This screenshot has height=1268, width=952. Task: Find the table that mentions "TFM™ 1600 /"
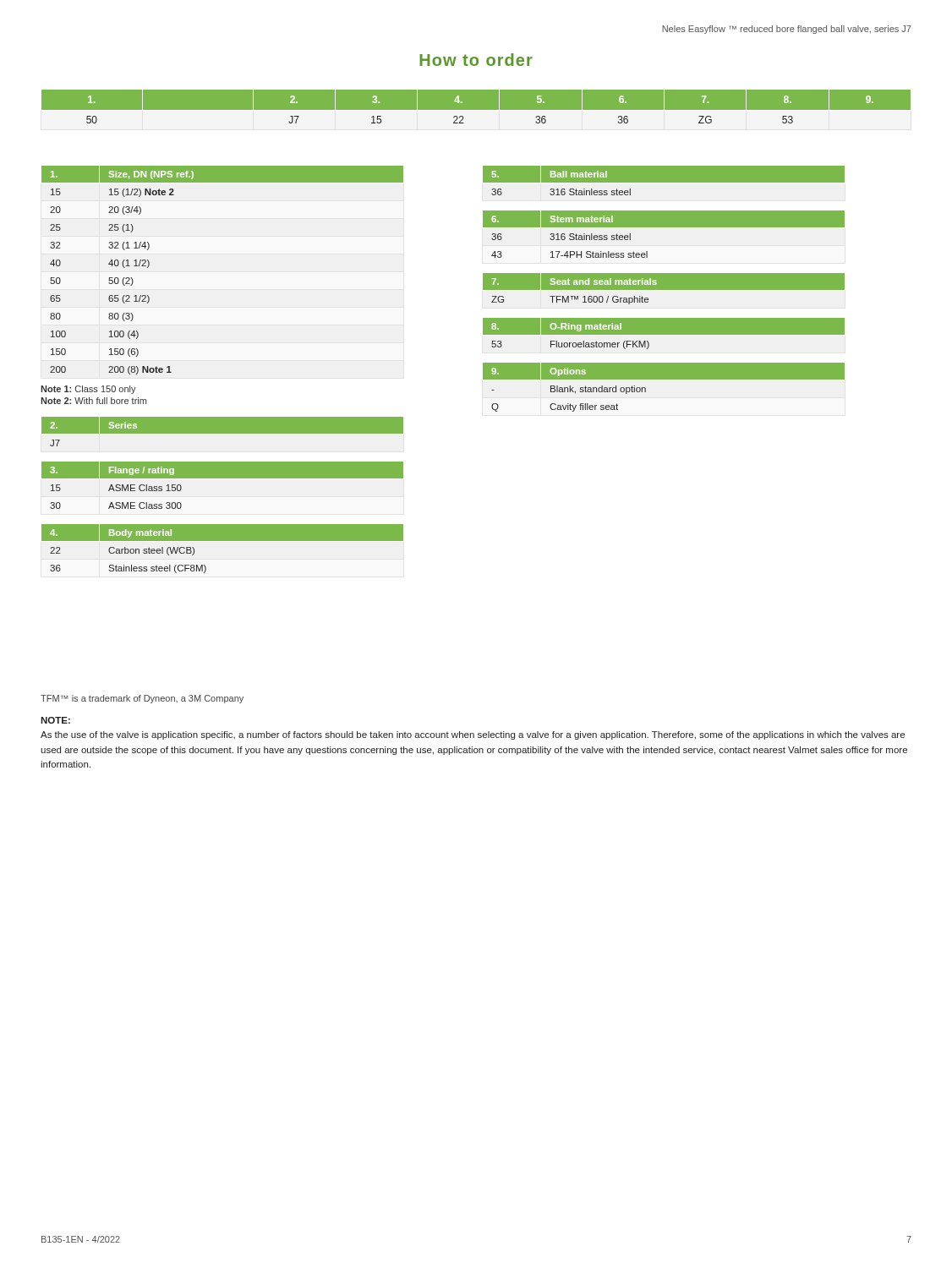[664, 290]
